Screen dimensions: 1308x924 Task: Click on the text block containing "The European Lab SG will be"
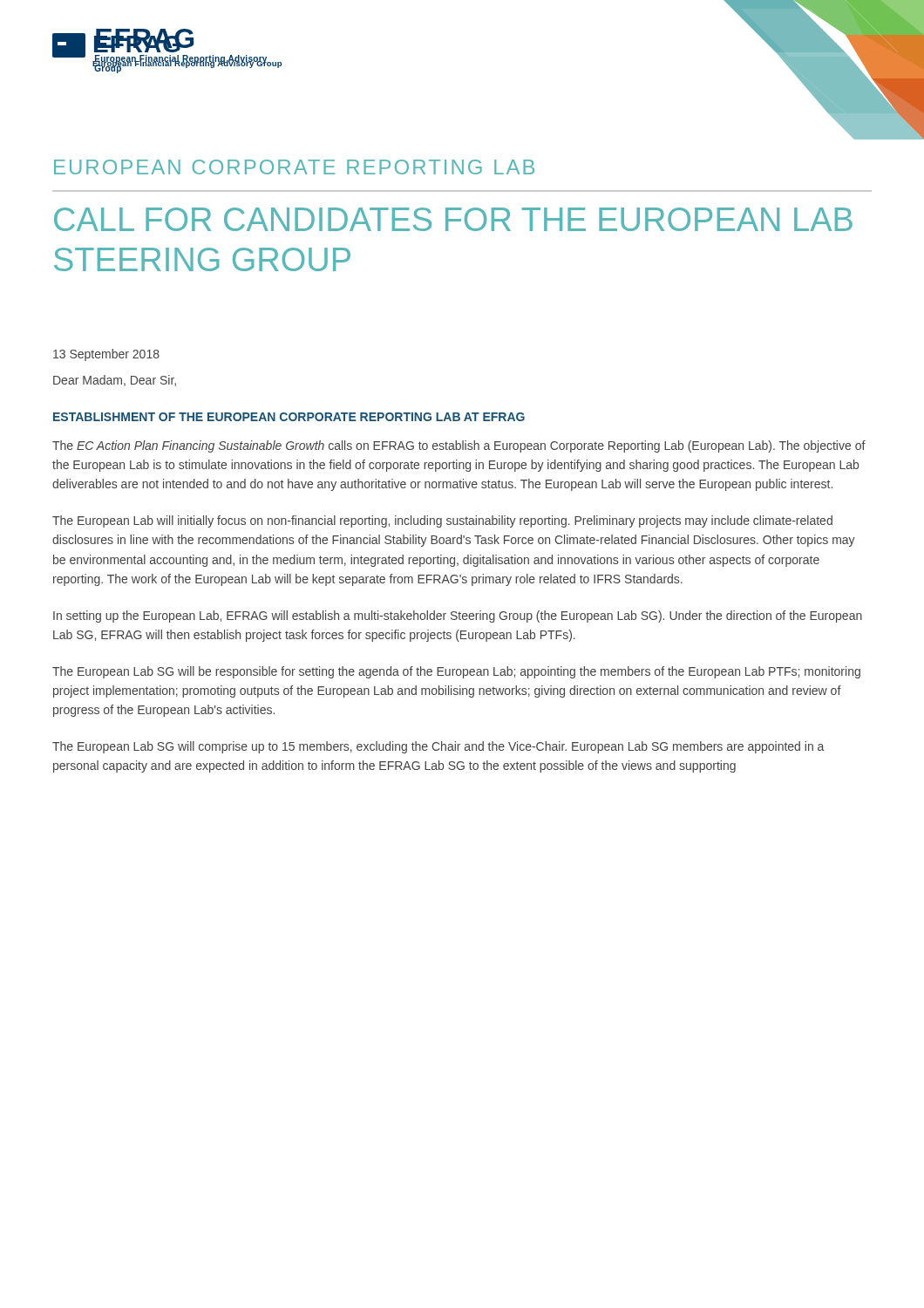457,691
